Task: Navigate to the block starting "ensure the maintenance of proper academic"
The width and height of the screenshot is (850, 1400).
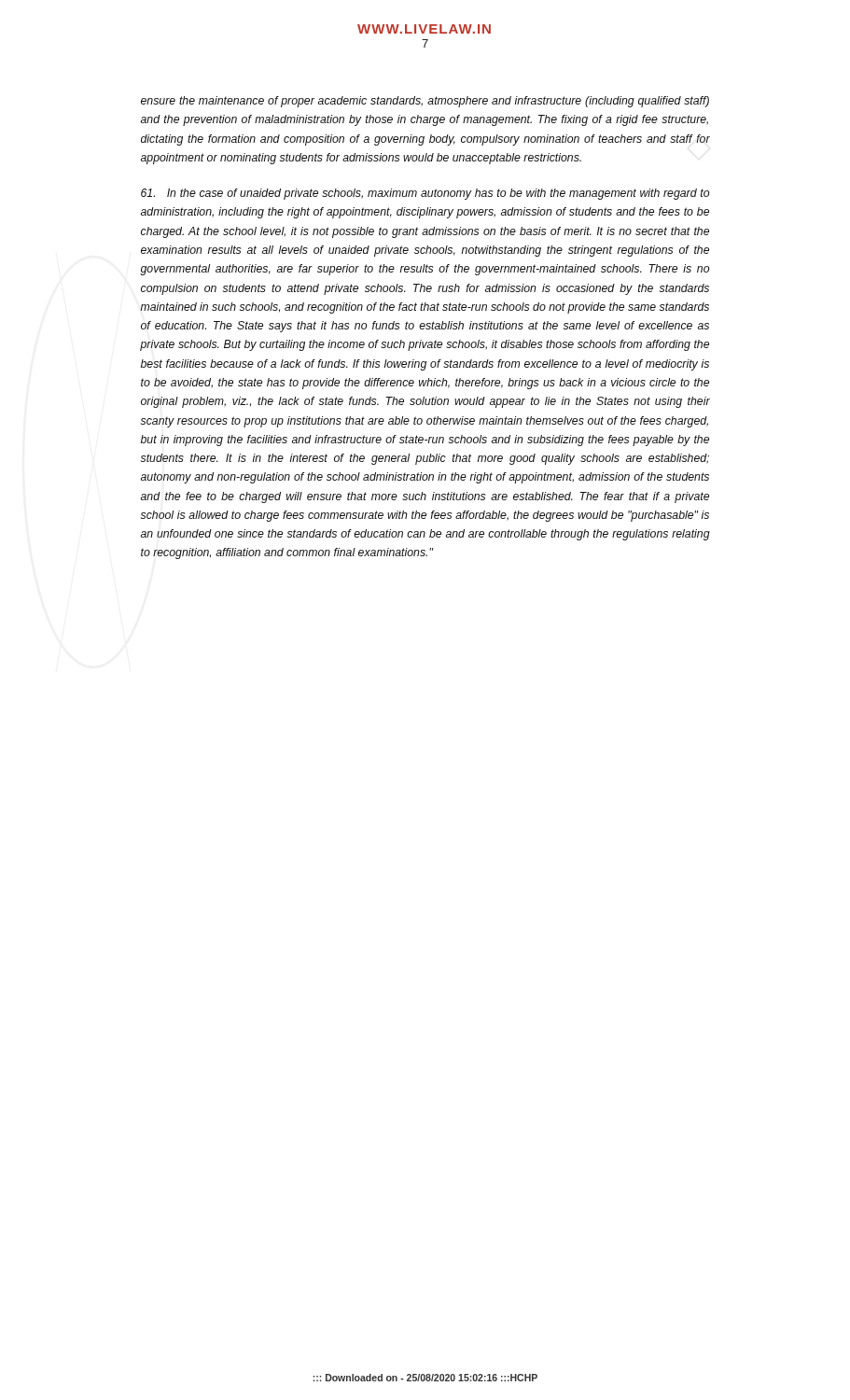Action: (425, 129)
